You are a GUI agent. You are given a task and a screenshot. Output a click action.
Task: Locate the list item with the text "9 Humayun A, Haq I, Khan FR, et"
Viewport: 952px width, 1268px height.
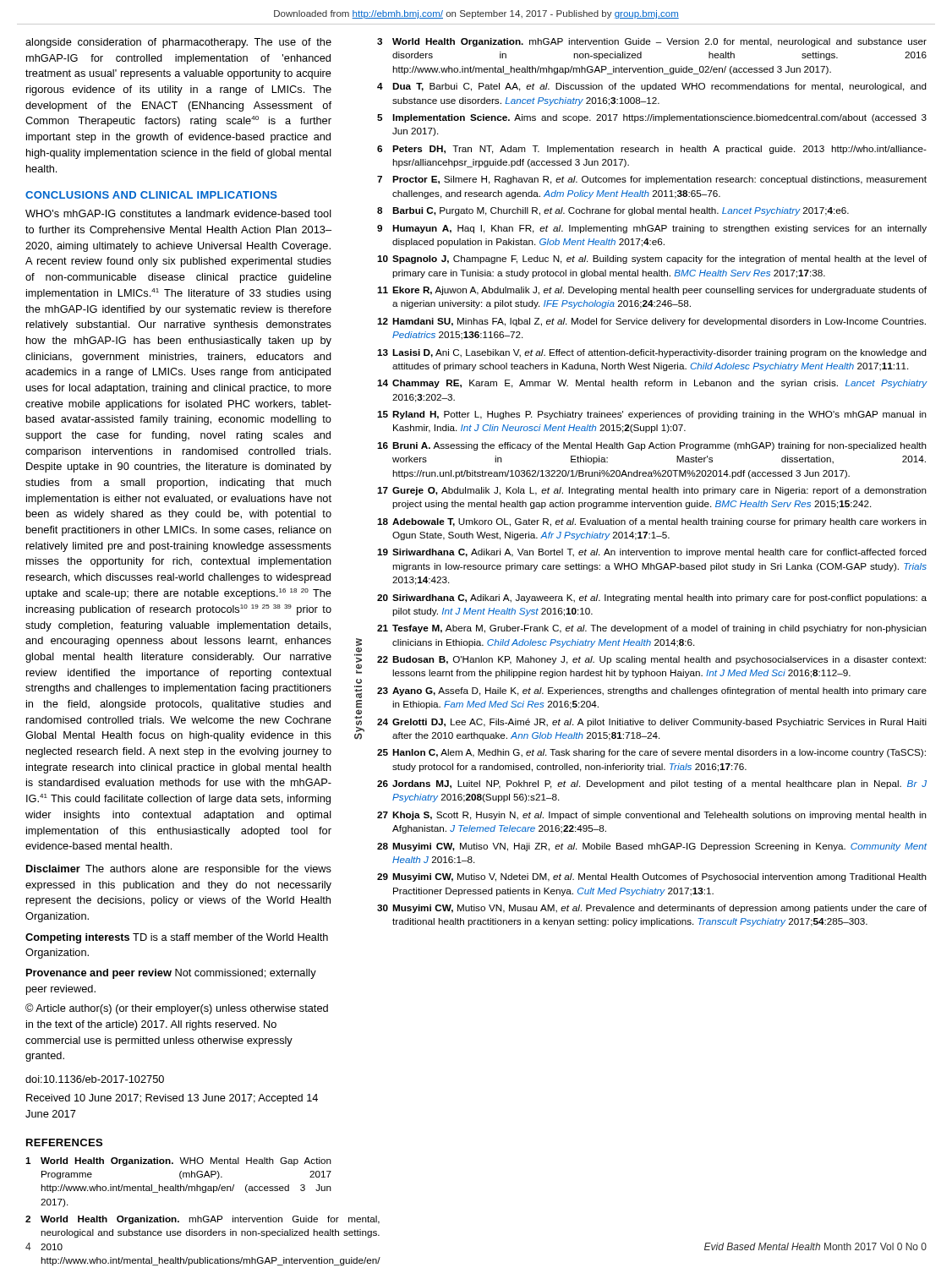tap(652, 235)
